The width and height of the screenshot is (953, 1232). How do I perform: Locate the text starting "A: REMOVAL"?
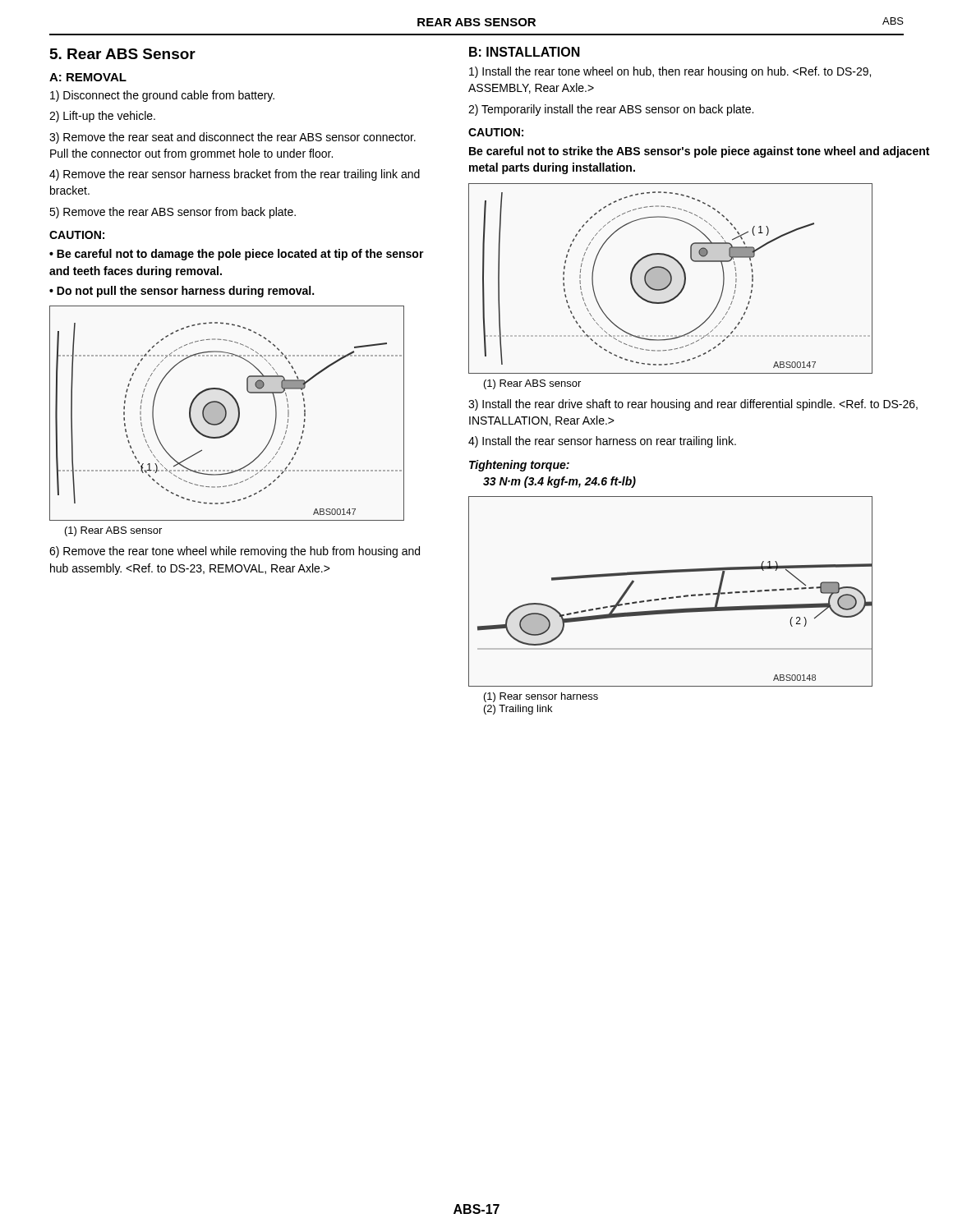click(x=88, y=77)
